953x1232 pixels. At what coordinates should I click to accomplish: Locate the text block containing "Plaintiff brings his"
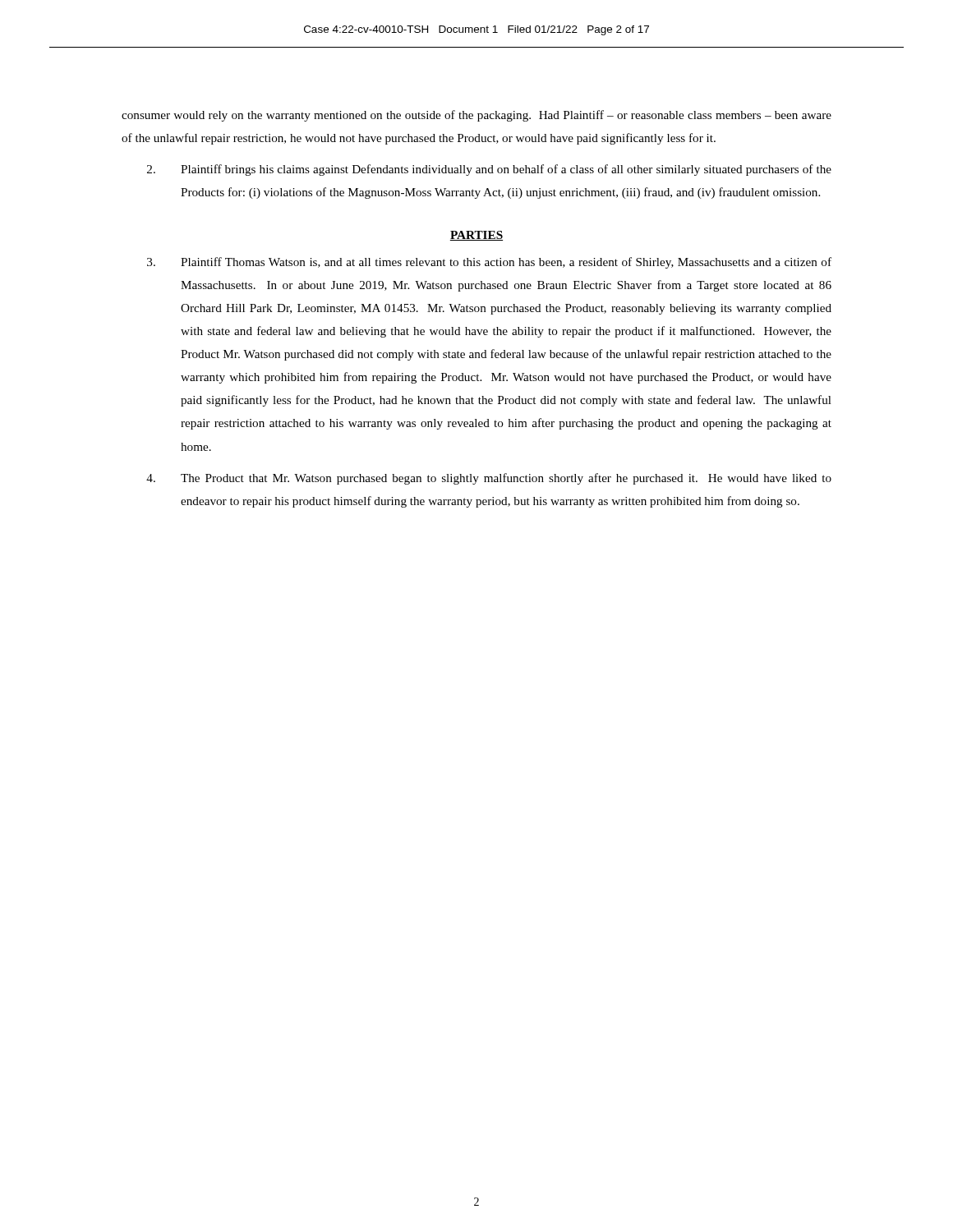476,181
